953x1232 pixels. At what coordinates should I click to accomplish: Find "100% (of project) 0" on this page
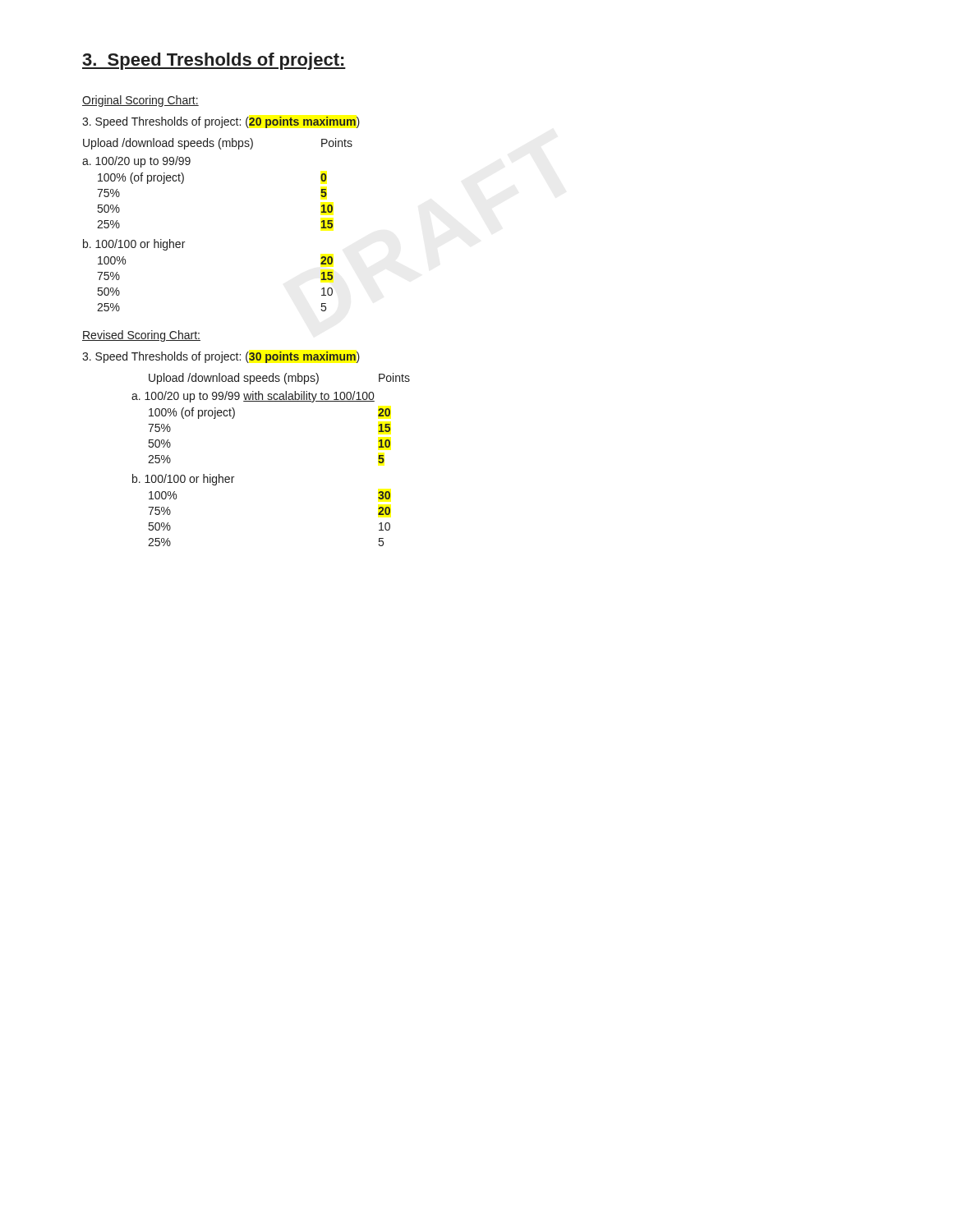(x=138, y=178)
